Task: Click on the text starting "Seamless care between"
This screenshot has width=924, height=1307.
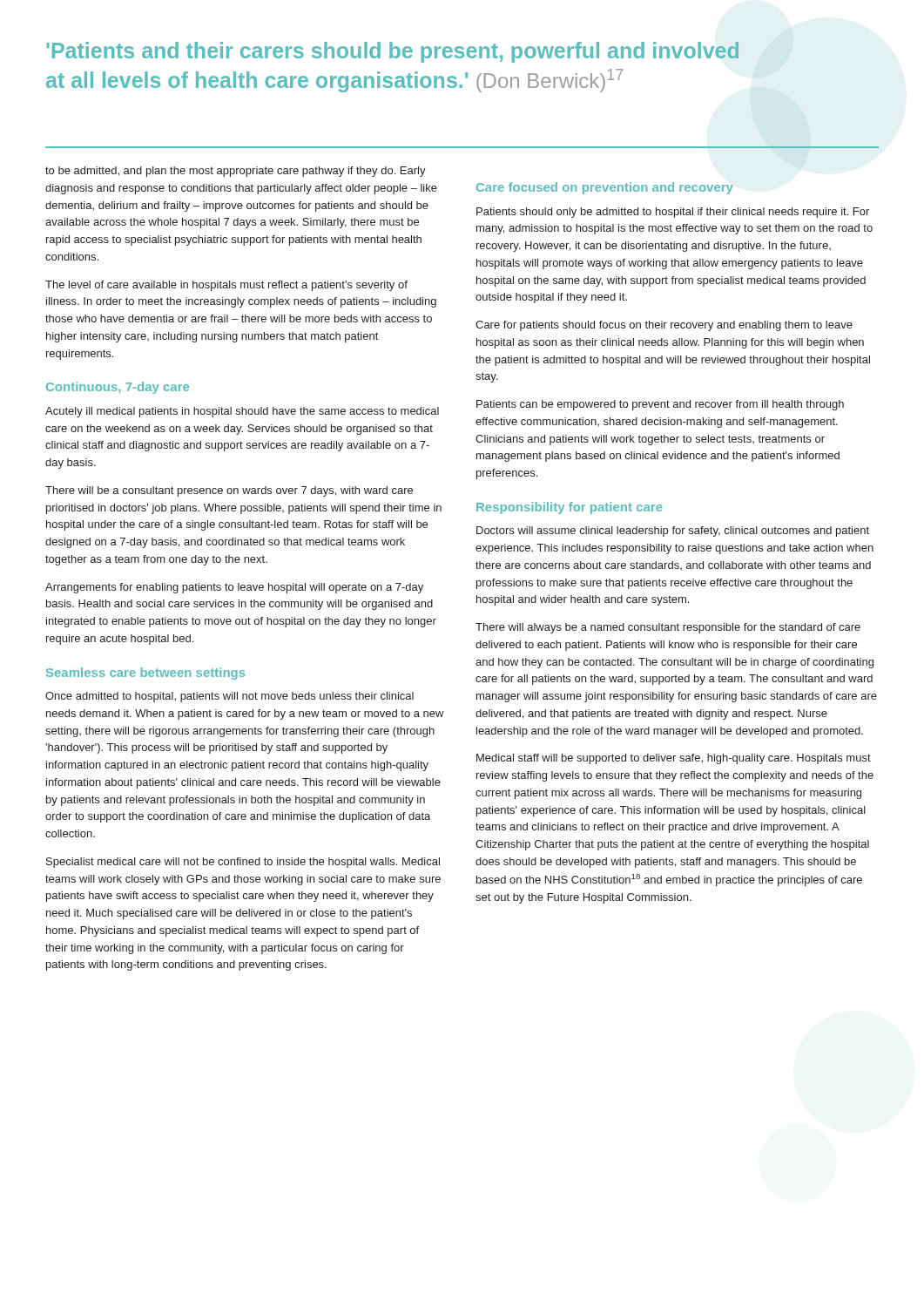Action: tap(145, 672)
